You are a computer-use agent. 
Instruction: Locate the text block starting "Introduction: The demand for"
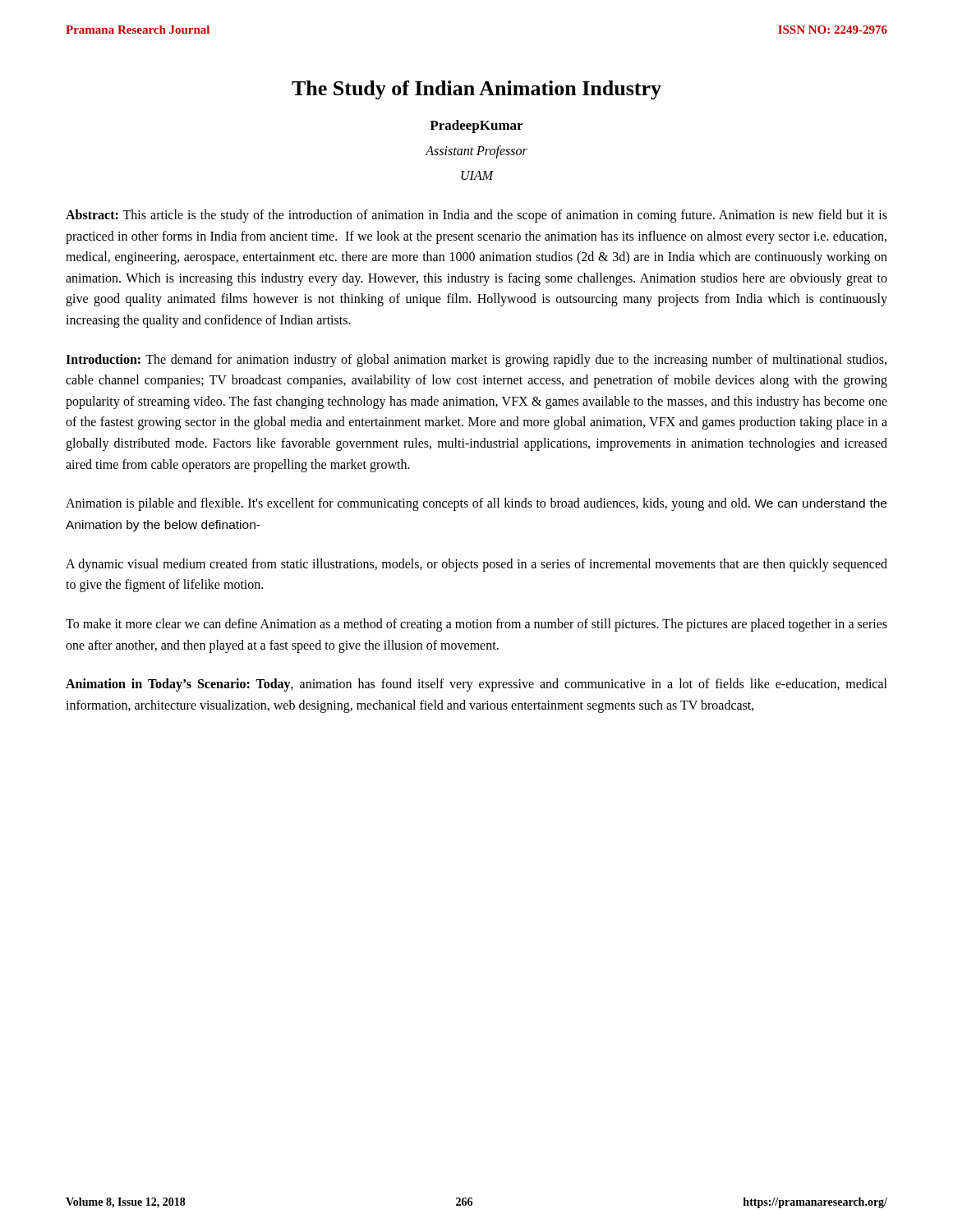pyautogui.click(x=476, y=412)
